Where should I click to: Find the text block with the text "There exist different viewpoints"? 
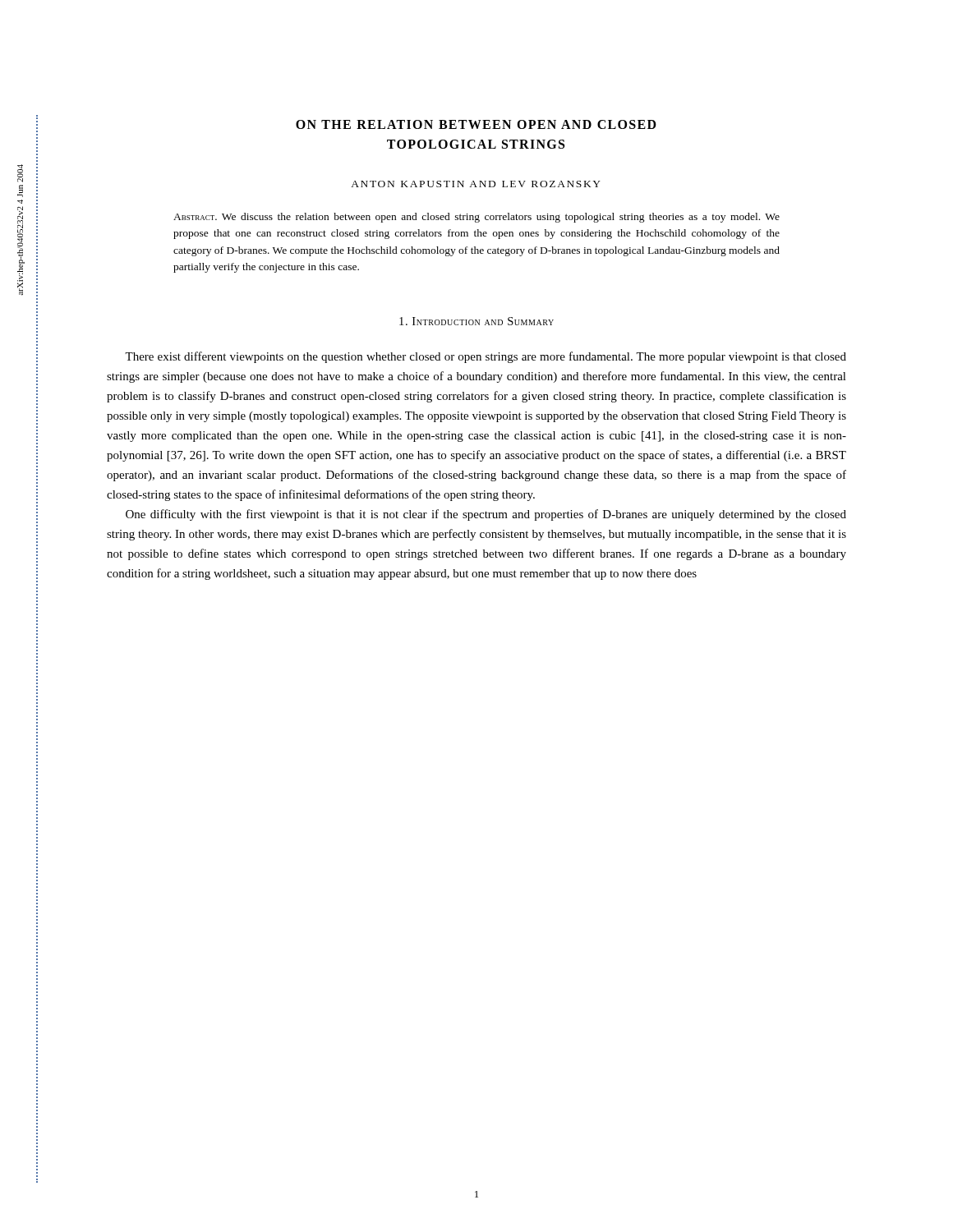(x=476, y=425)
